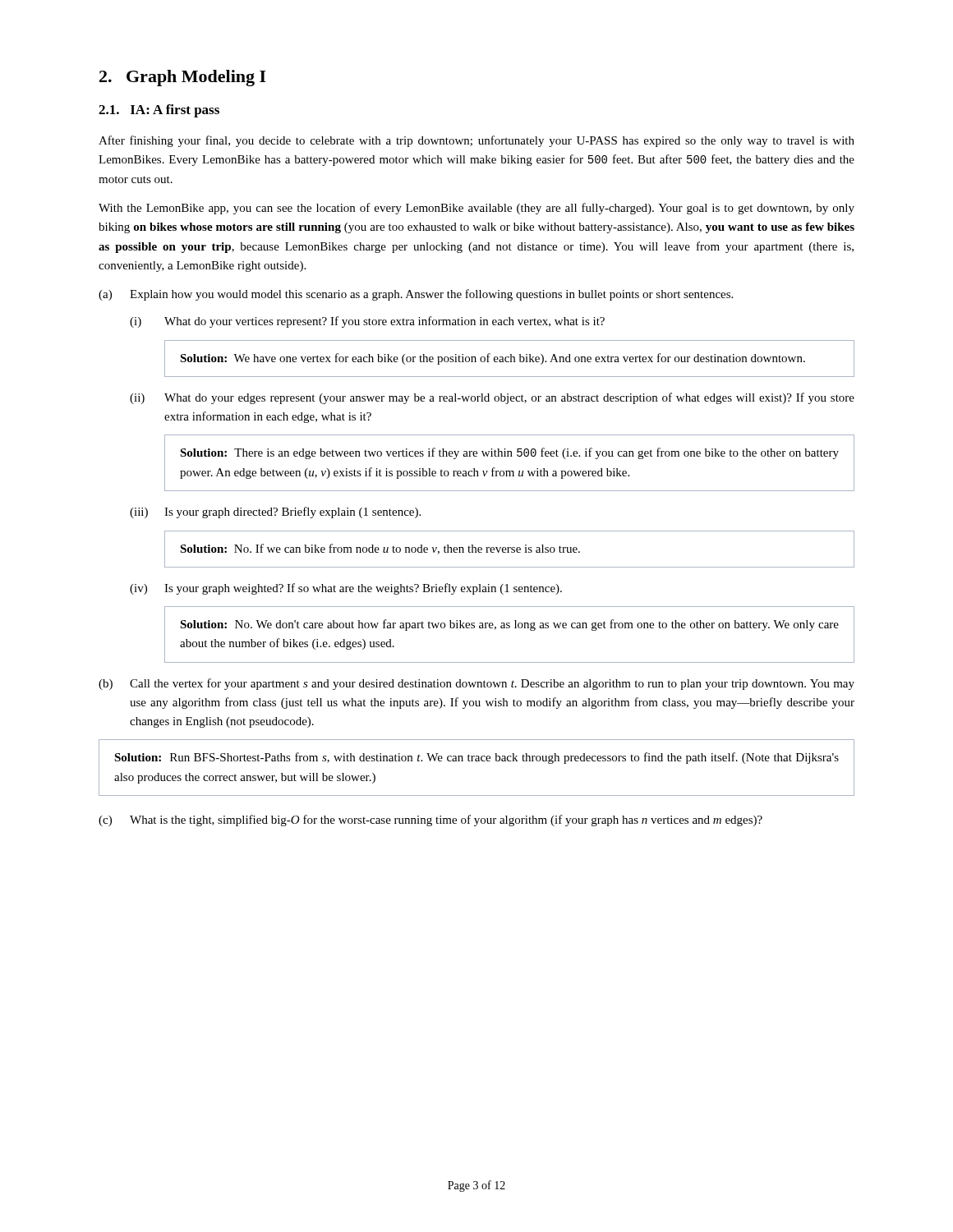
Task: Select the list item that says "(a) Explain how"
Action: 416,295
